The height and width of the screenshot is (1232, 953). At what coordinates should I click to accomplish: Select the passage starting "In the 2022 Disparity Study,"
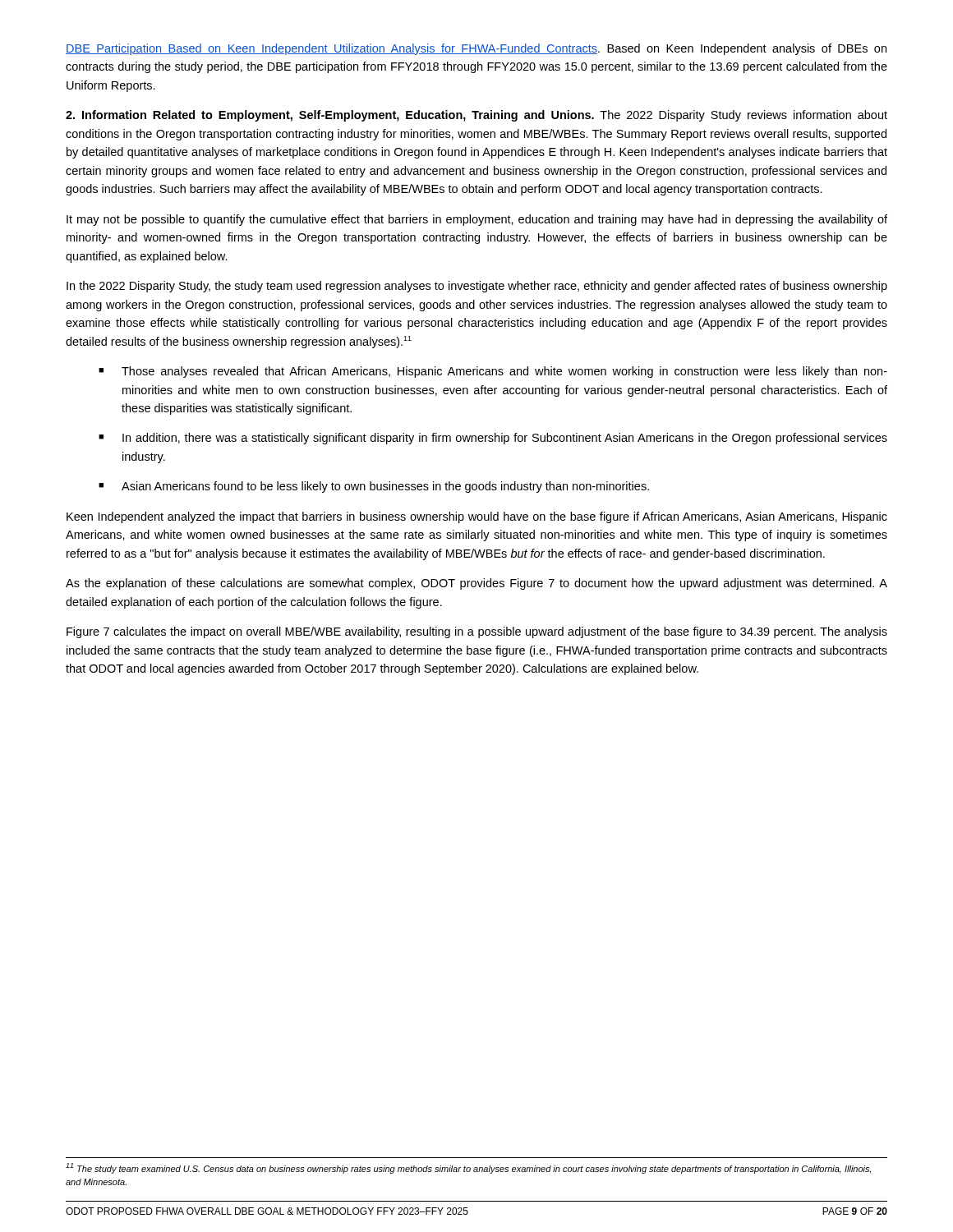click(x=476, y=314)
